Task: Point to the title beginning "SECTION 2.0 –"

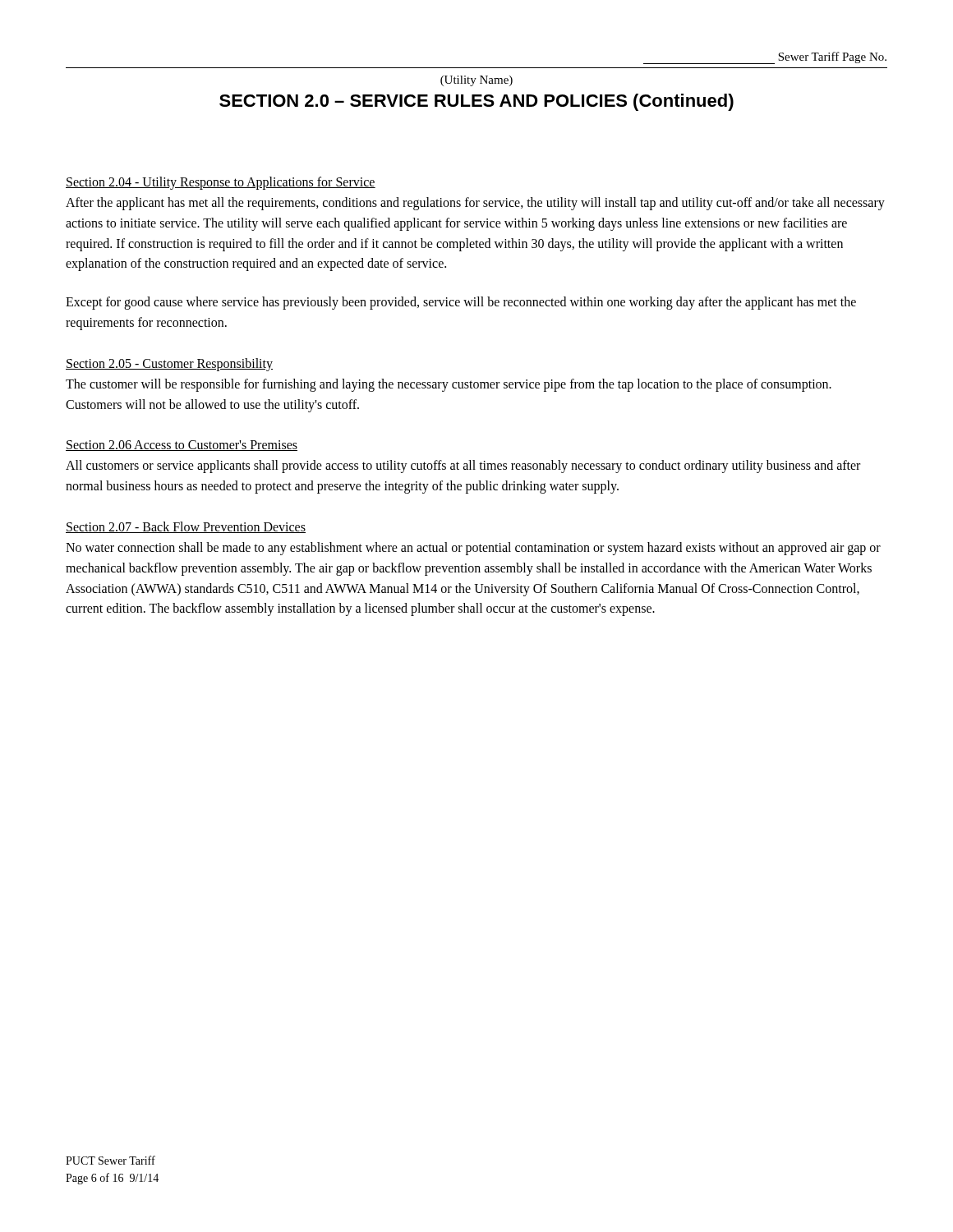Action: pyautogui.click(x=476, y=101)
